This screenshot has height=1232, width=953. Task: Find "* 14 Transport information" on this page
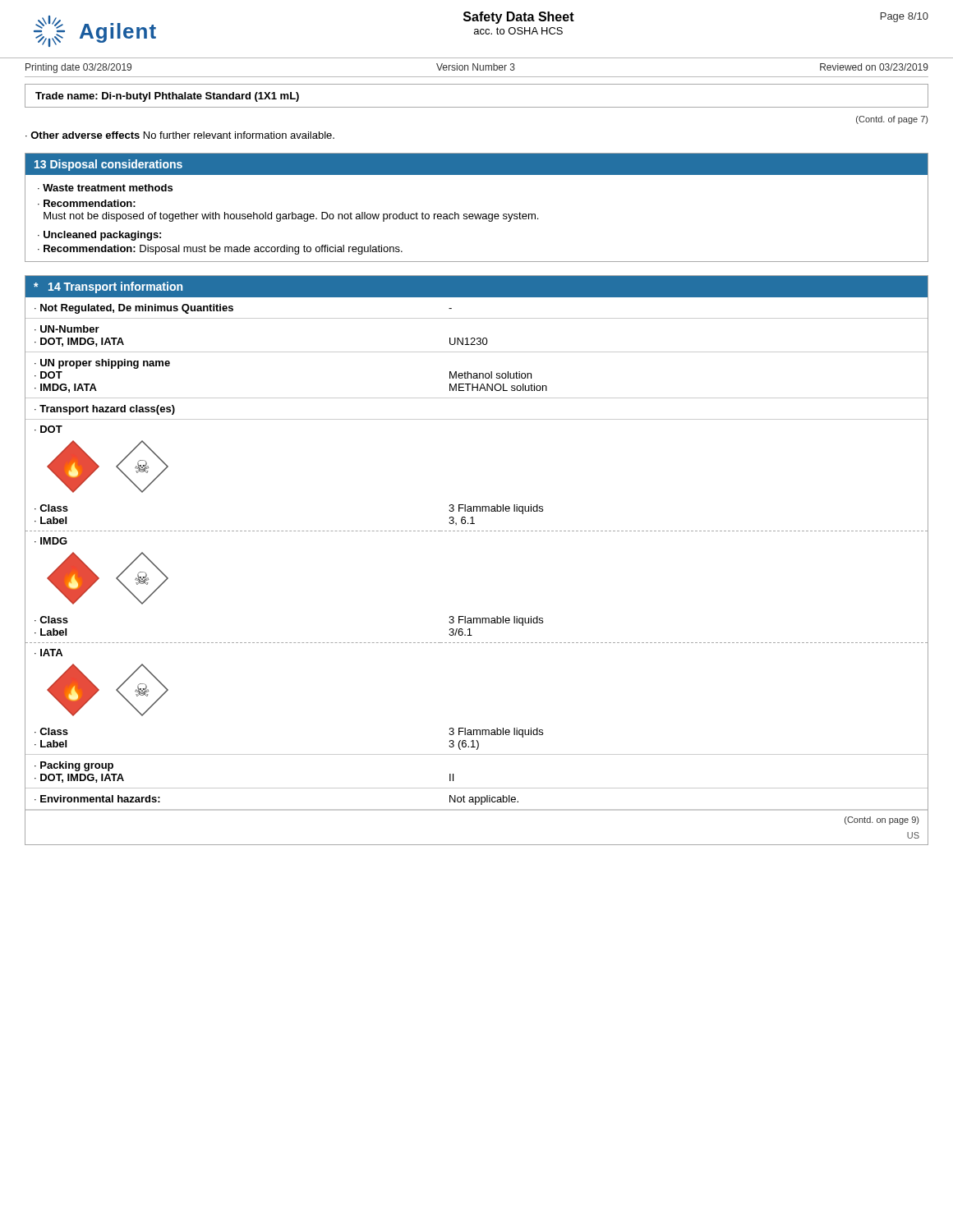click(108, 287)
